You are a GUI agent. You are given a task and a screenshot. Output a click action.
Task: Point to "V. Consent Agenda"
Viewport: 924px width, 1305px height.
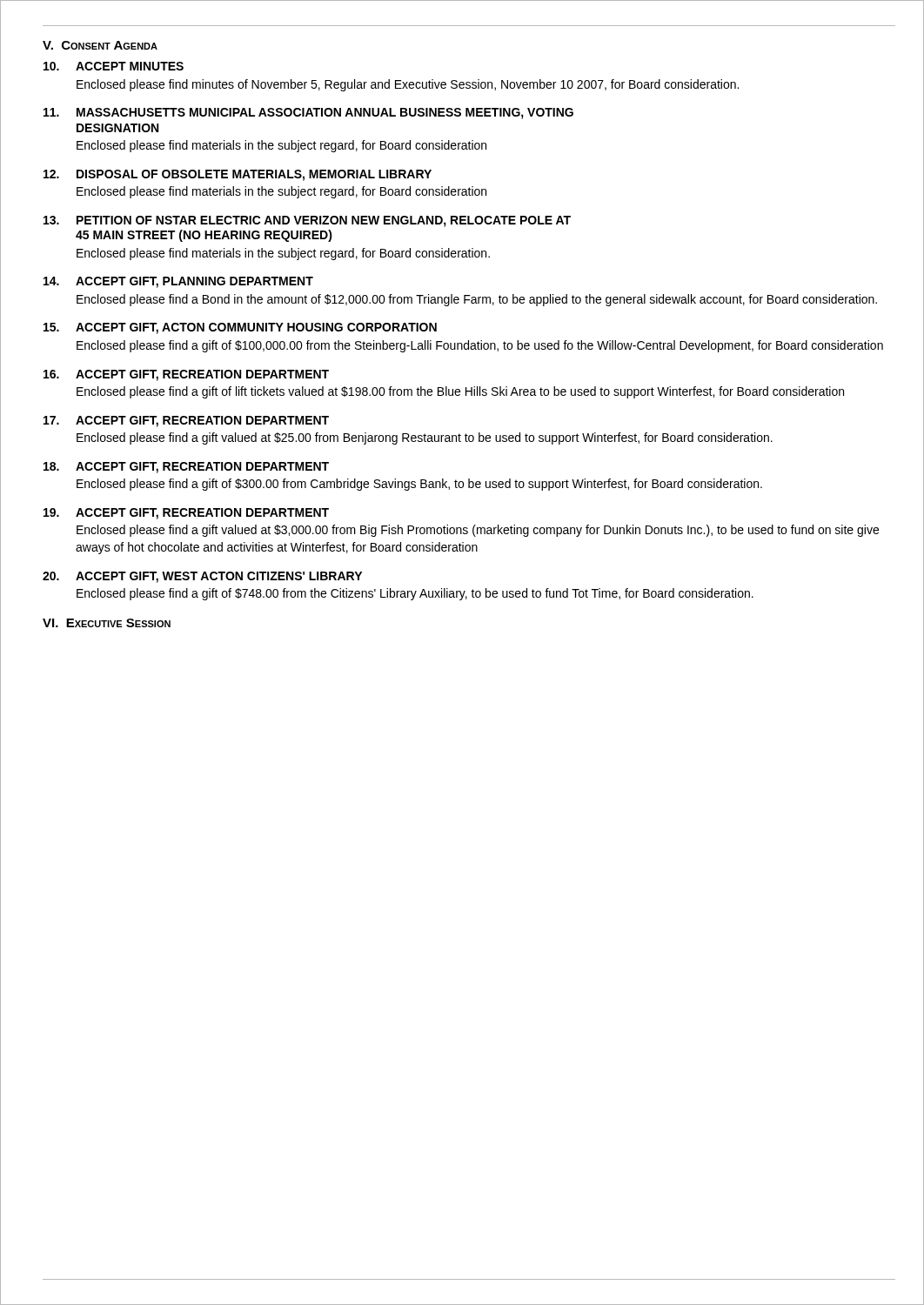pyautogui.click(x=100, y=45)
